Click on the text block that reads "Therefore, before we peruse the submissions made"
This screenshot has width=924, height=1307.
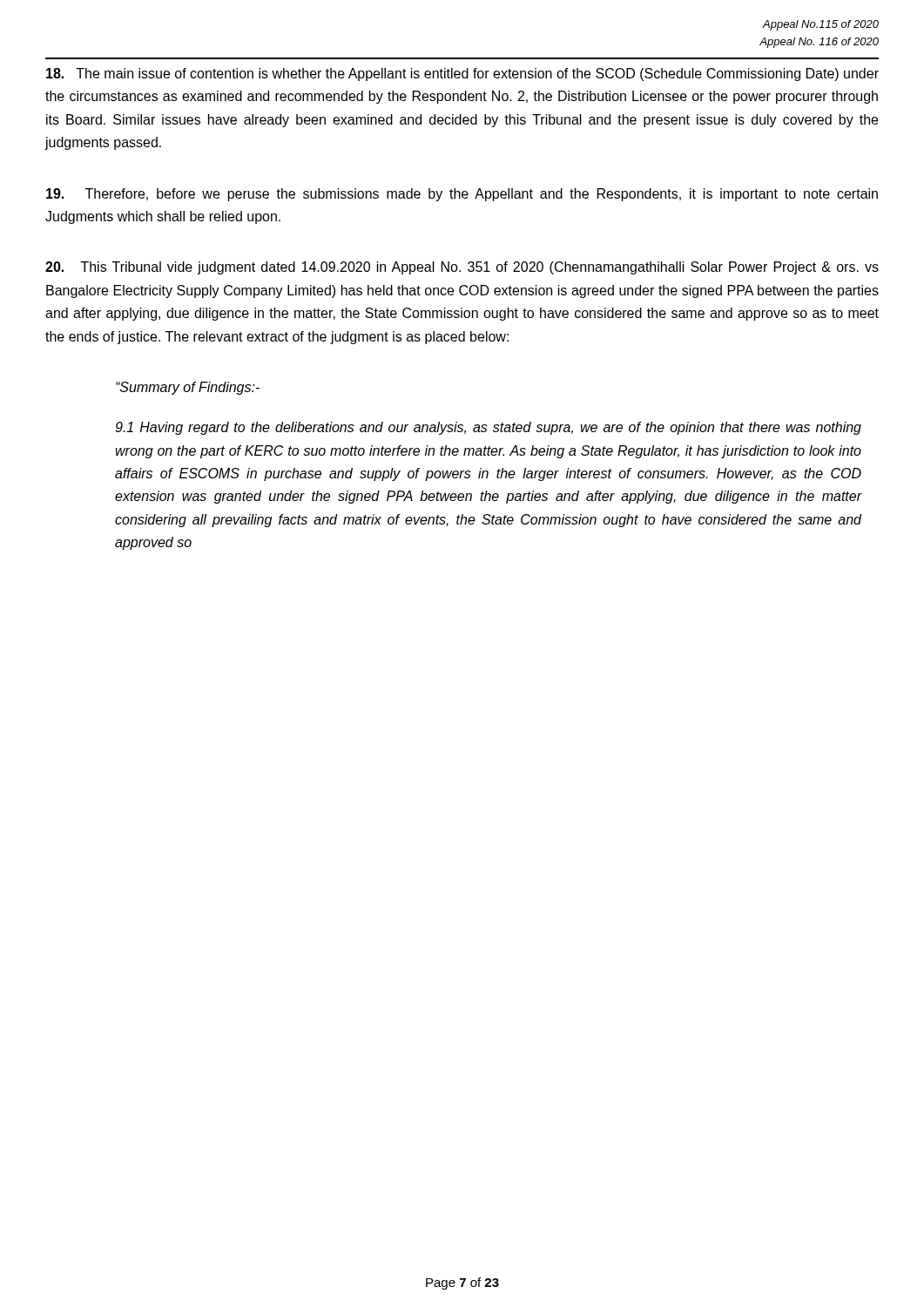tap(462, 205)
